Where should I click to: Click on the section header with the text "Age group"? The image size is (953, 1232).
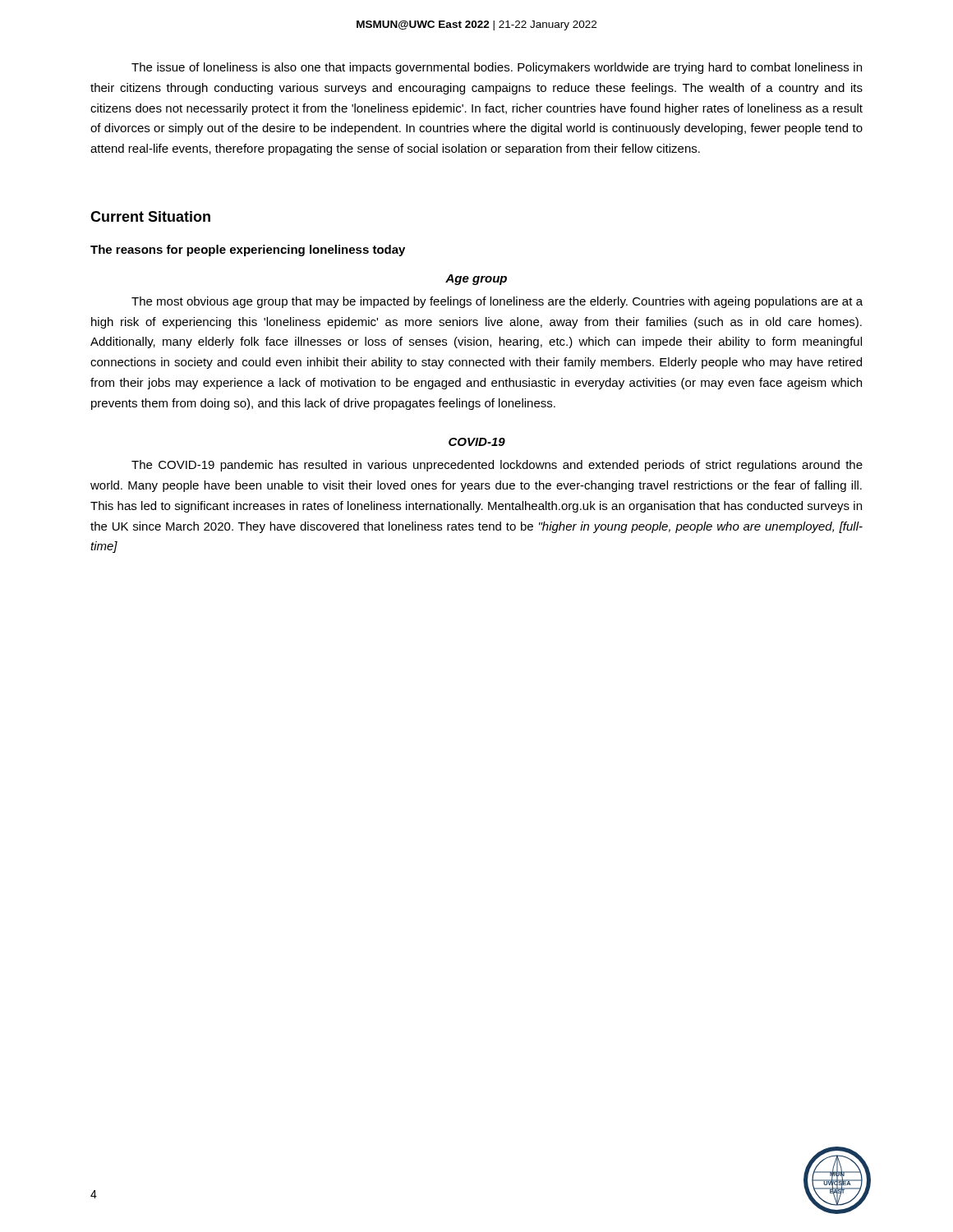pyautogui.click(x=476, y=278)
